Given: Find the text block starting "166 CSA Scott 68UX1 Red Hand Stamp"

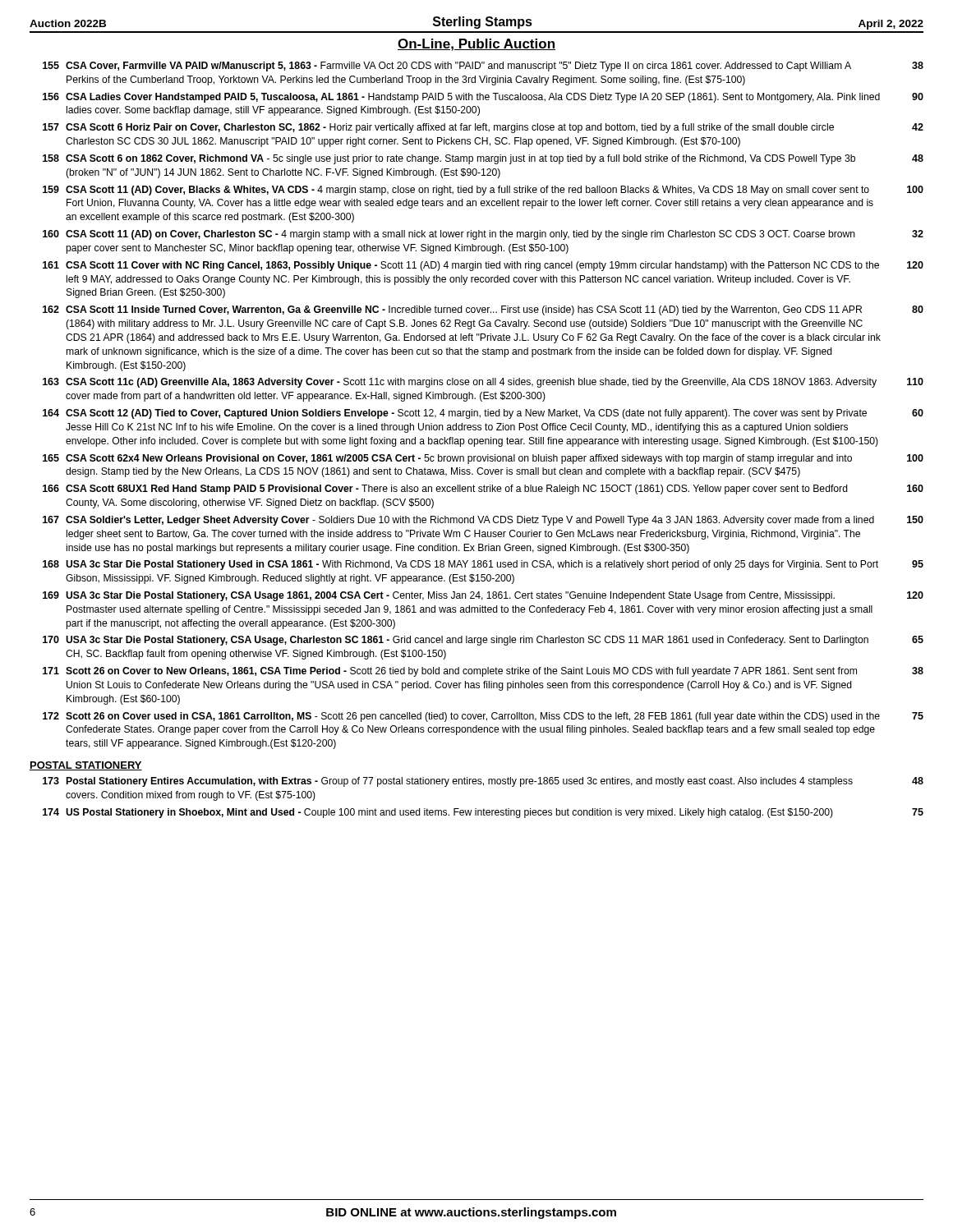Looking at the screenshot, I should point(476,496).
